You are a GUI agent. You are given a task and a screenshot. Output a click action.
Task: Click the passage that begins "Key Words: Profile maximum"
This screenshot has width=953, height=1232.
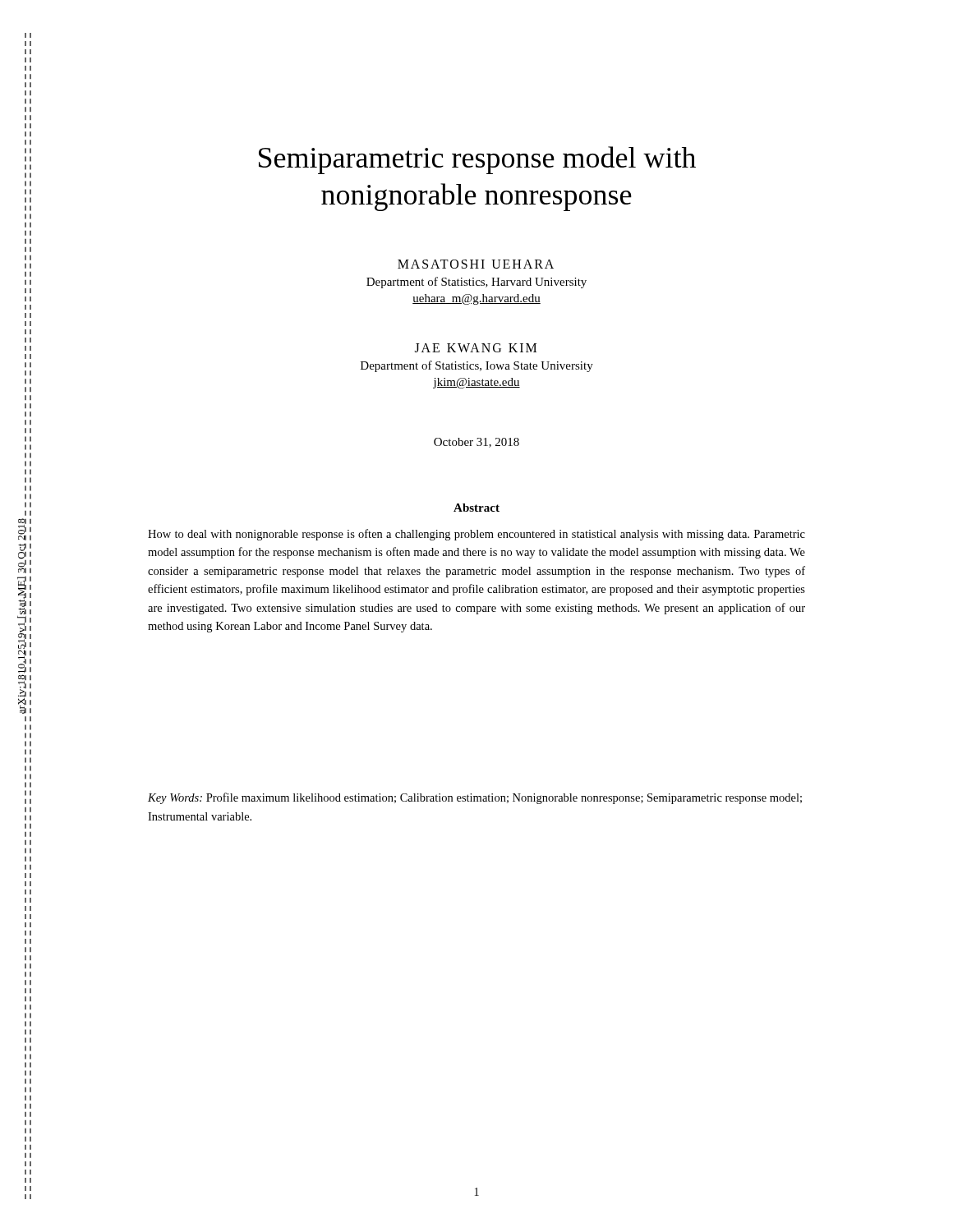tap(475, 807)
